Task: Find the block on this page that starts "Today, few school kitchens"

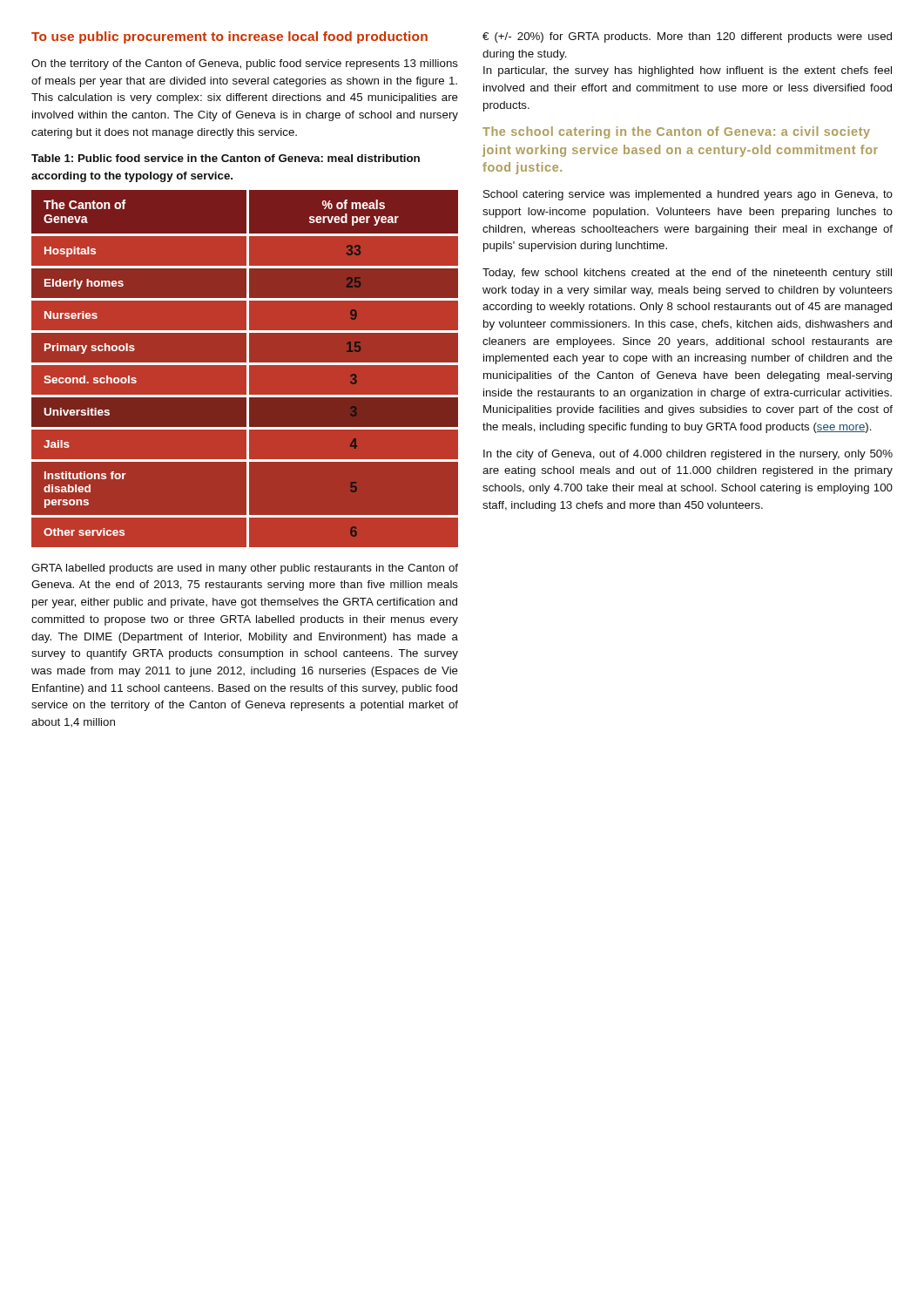Action: pyautogui.click(x=688, y=349)
